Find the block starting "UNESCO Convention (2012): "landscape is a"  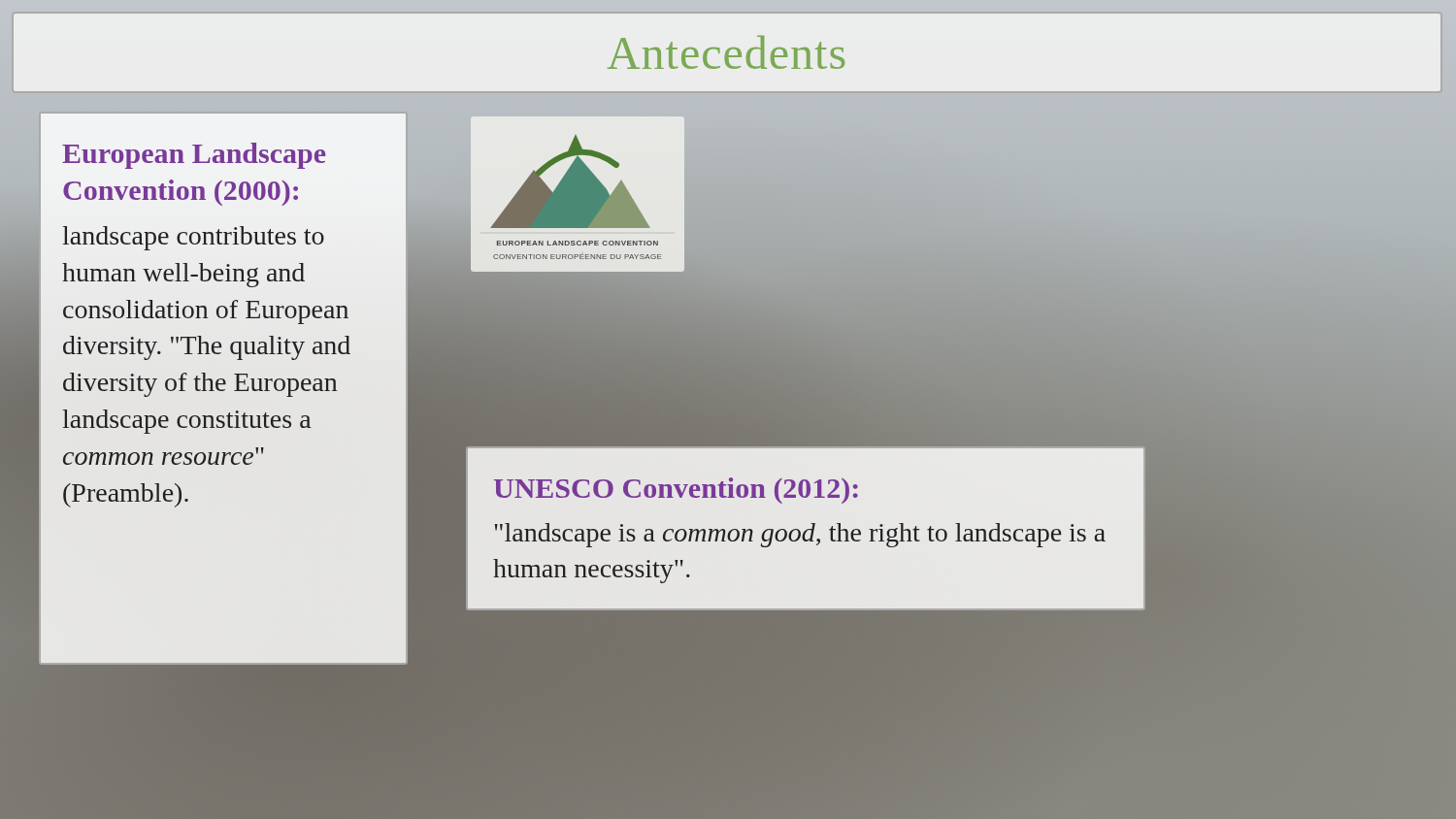click(x=806, y=528)
